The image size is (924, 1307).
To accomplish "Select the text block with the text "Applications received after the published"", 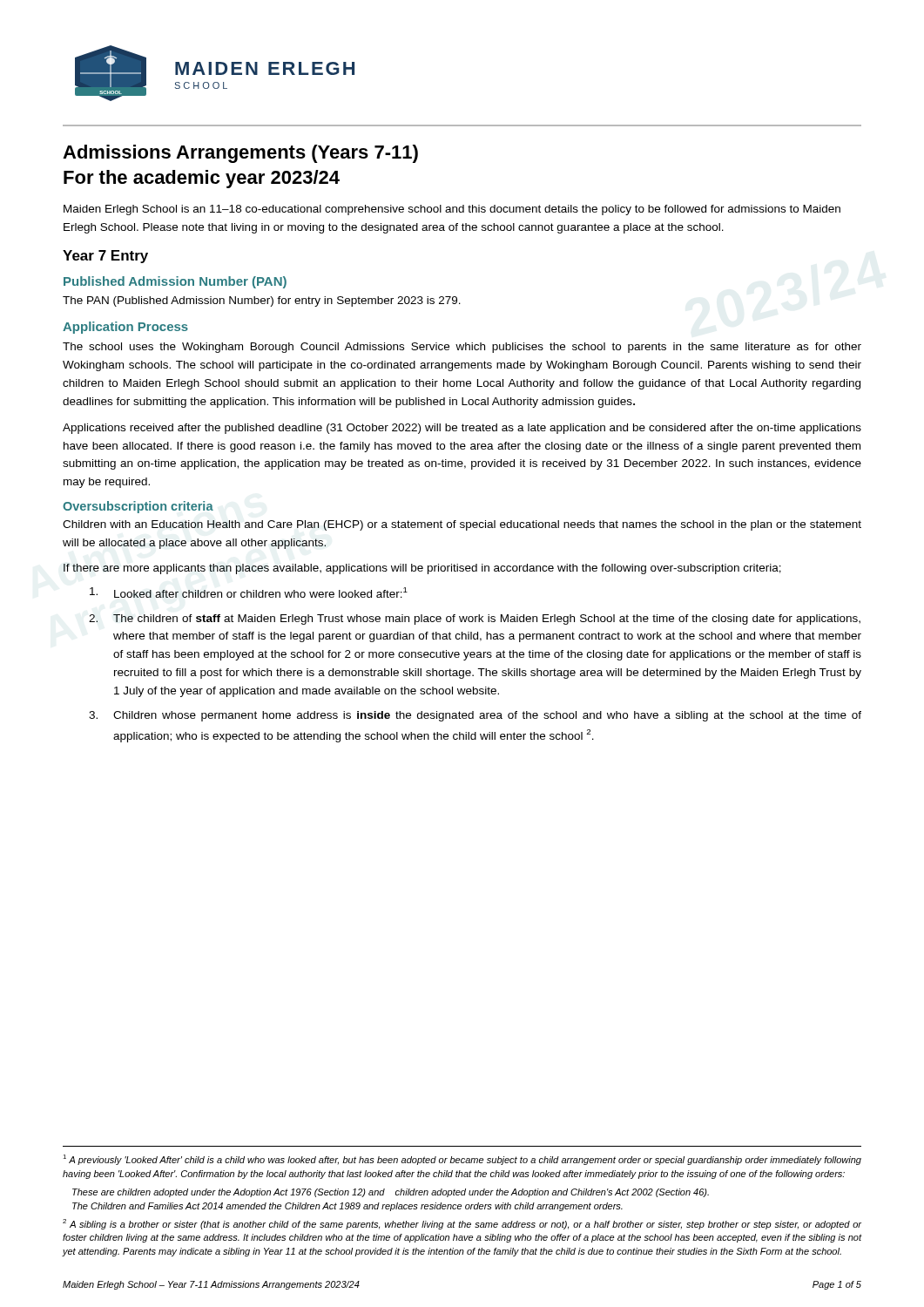I will (x=462, y=454).
